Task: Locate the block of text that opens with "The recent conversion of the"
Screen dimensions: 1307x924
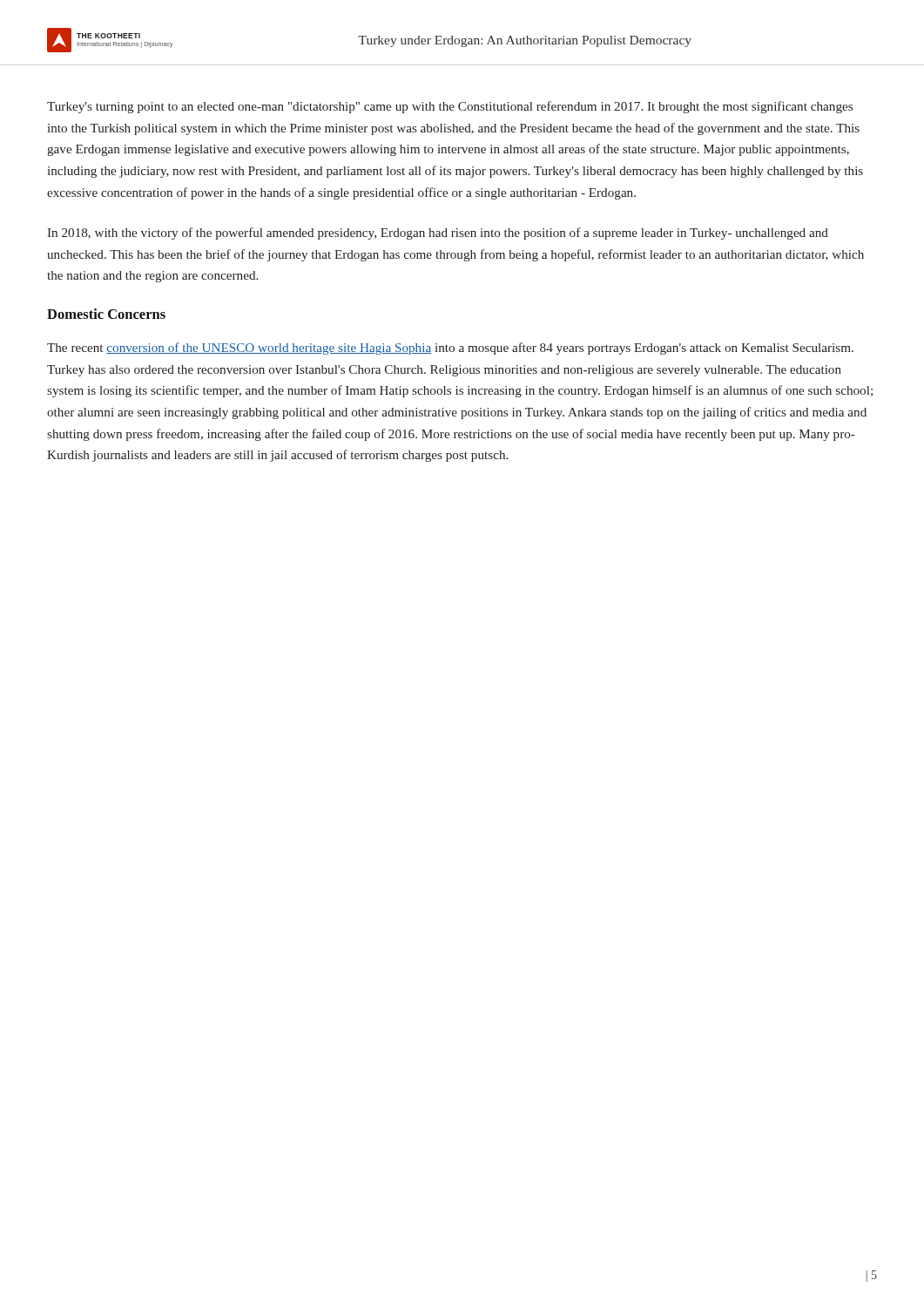Action: coord(460,401)
